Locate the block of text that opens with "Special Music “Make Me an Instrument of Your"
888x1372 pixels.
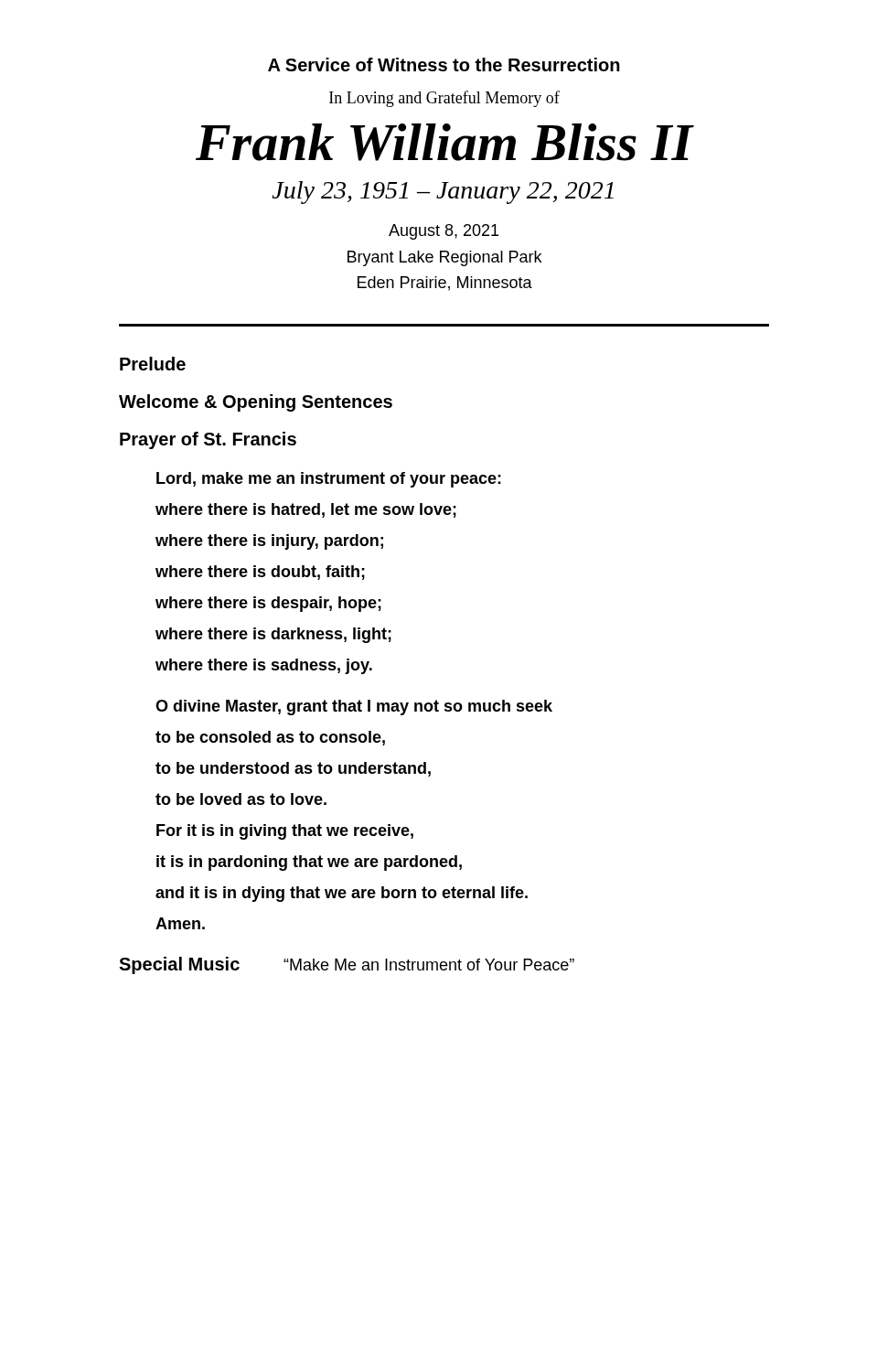[x=347, y=964]
